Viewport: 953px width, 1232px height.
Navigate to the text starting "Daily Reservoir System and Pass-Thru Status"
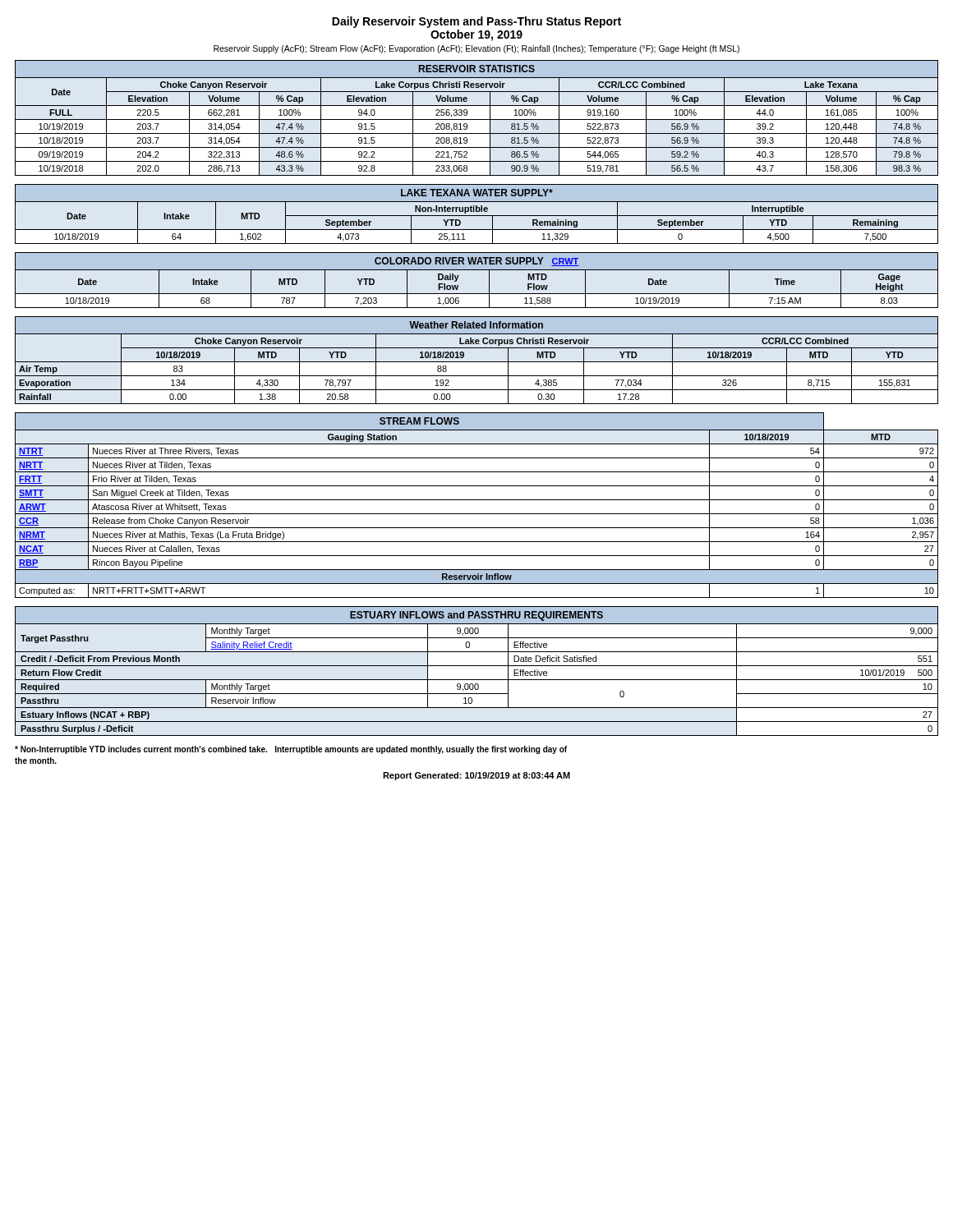coord(476,28)
